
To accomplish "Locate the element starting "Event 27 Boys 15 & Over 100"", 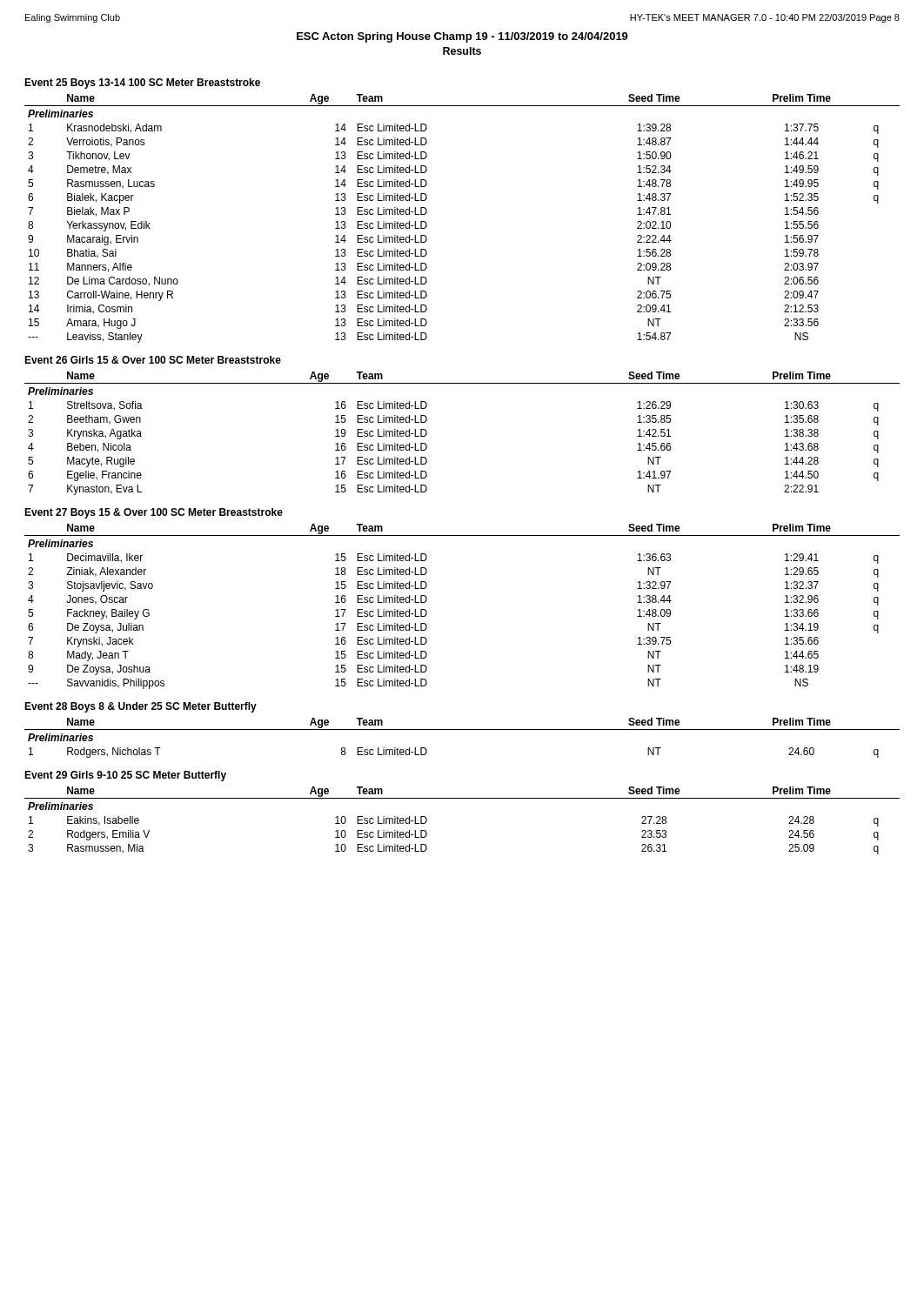I will 153,512.
